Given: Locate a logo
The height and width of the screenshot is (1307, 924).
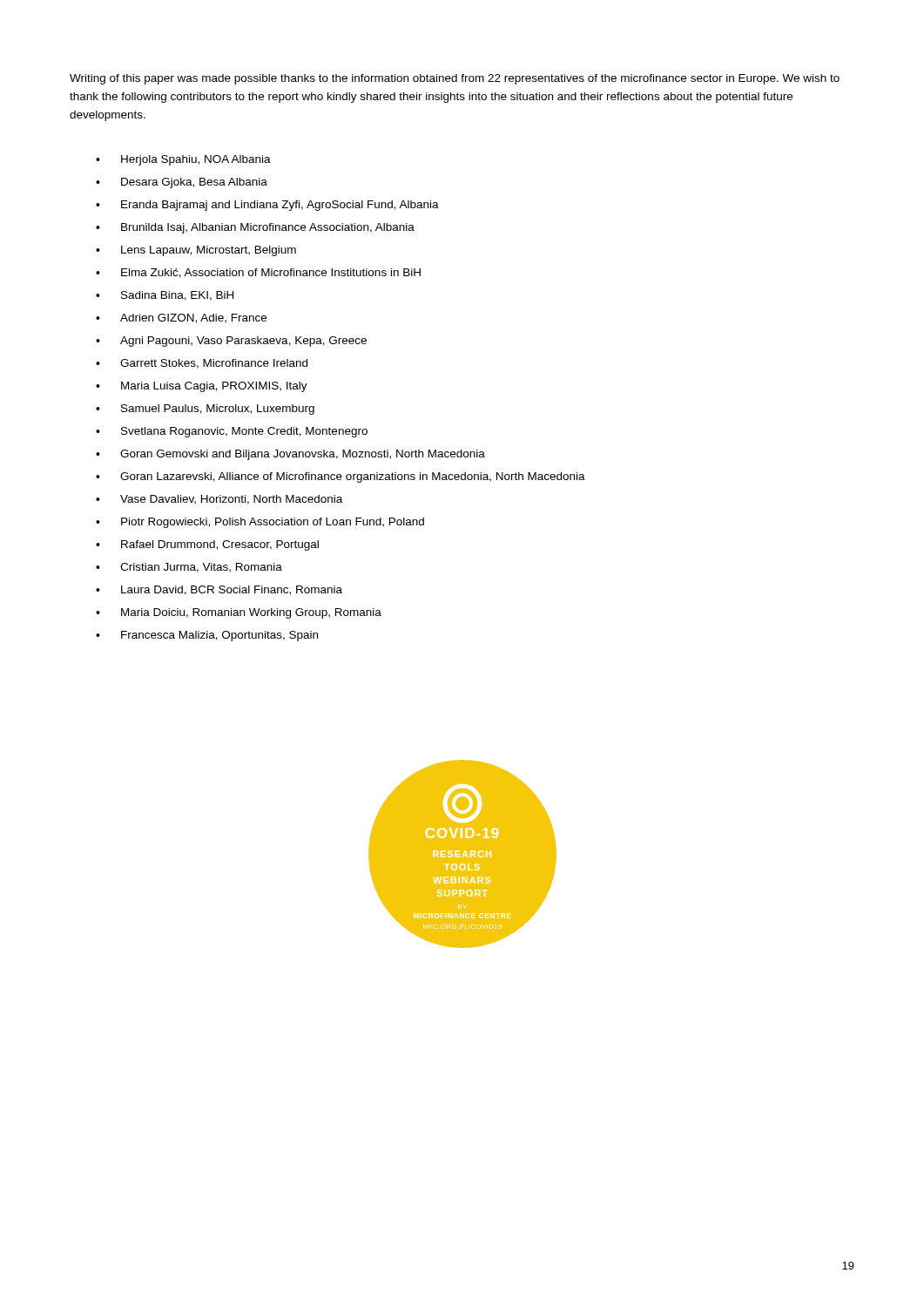Looking at the screenshot, I should (x=462, y=854).
